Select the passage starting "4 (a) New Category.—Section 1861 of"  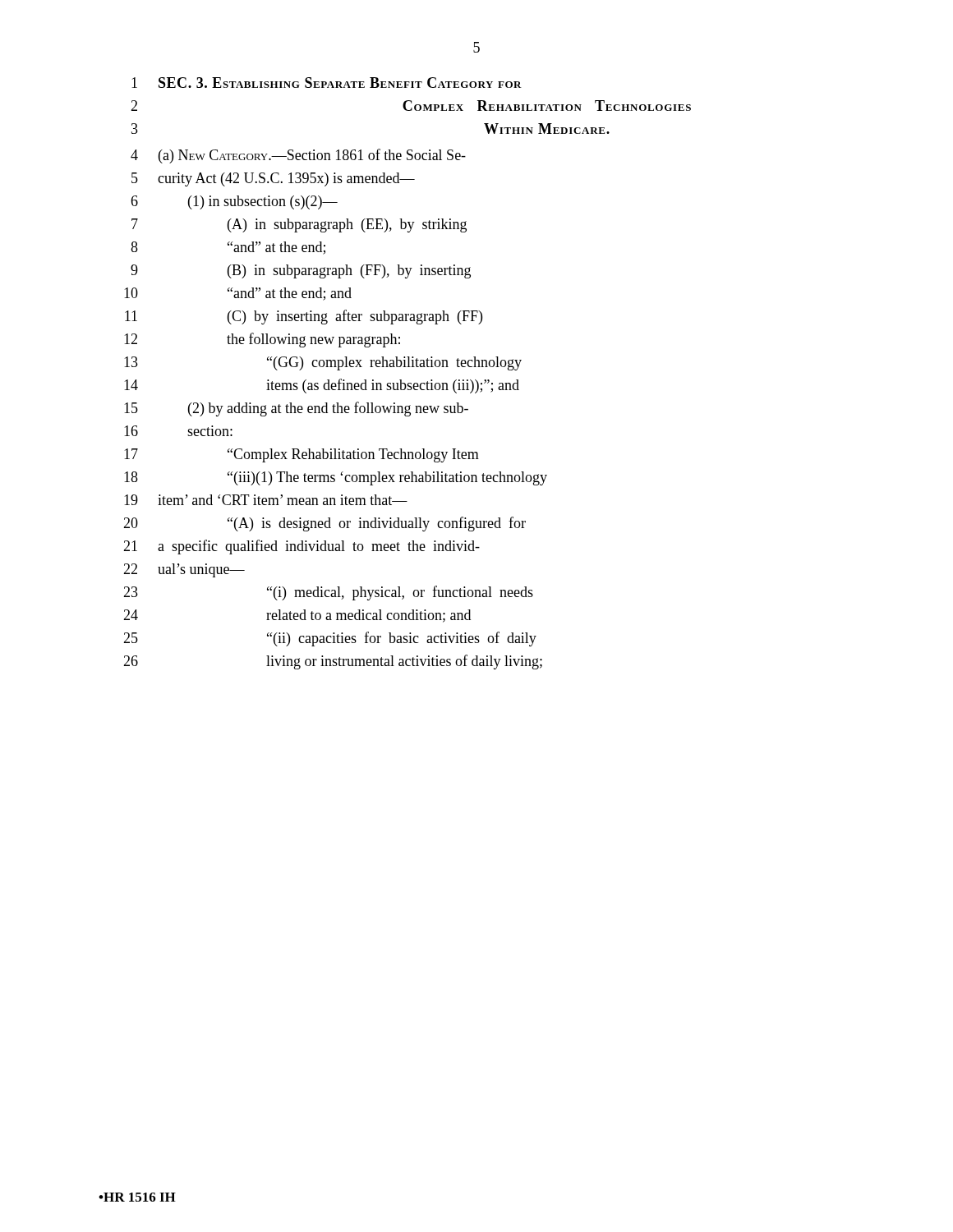coord(298,156)
